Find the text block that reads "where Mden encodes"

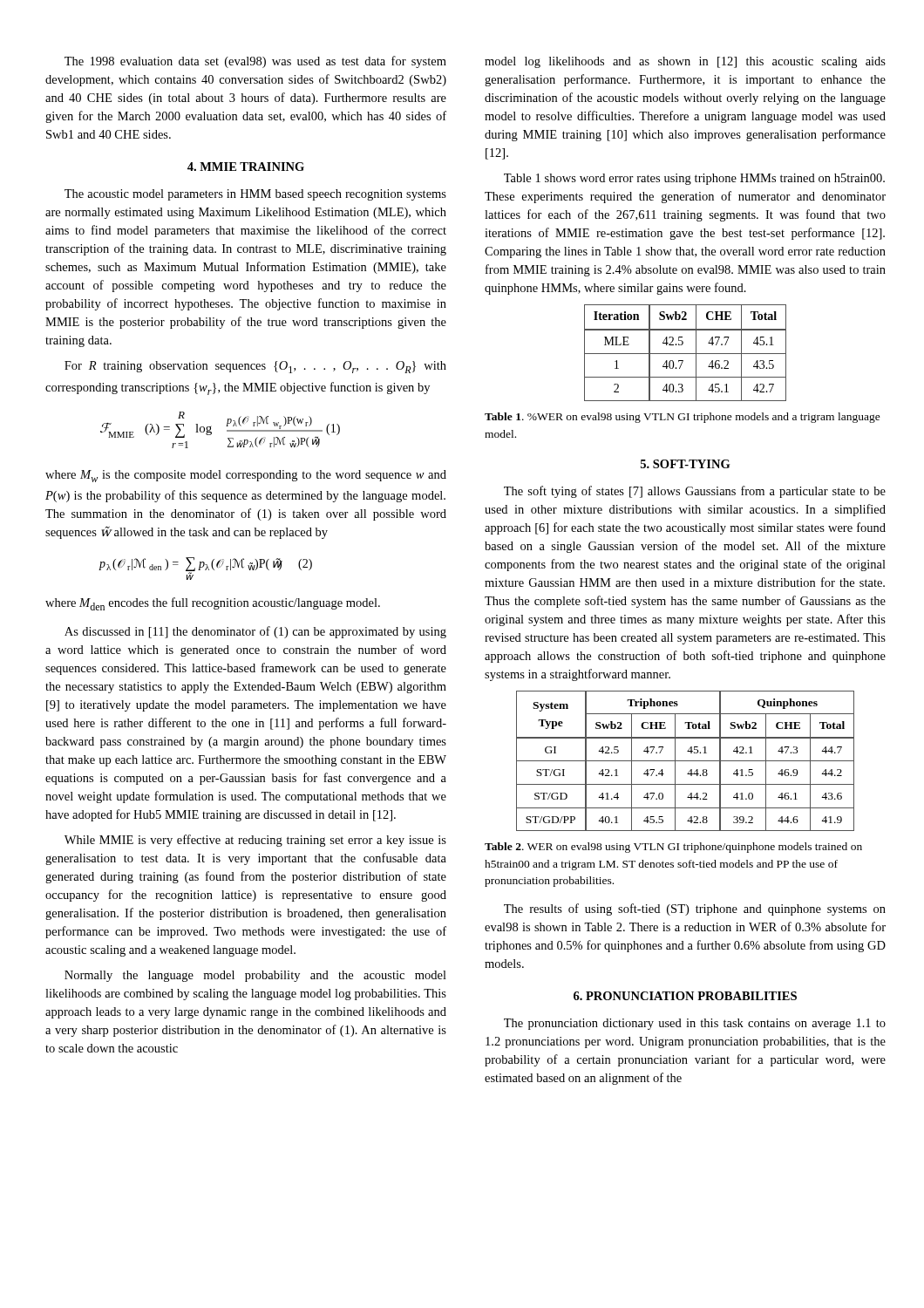coord(246,826)
